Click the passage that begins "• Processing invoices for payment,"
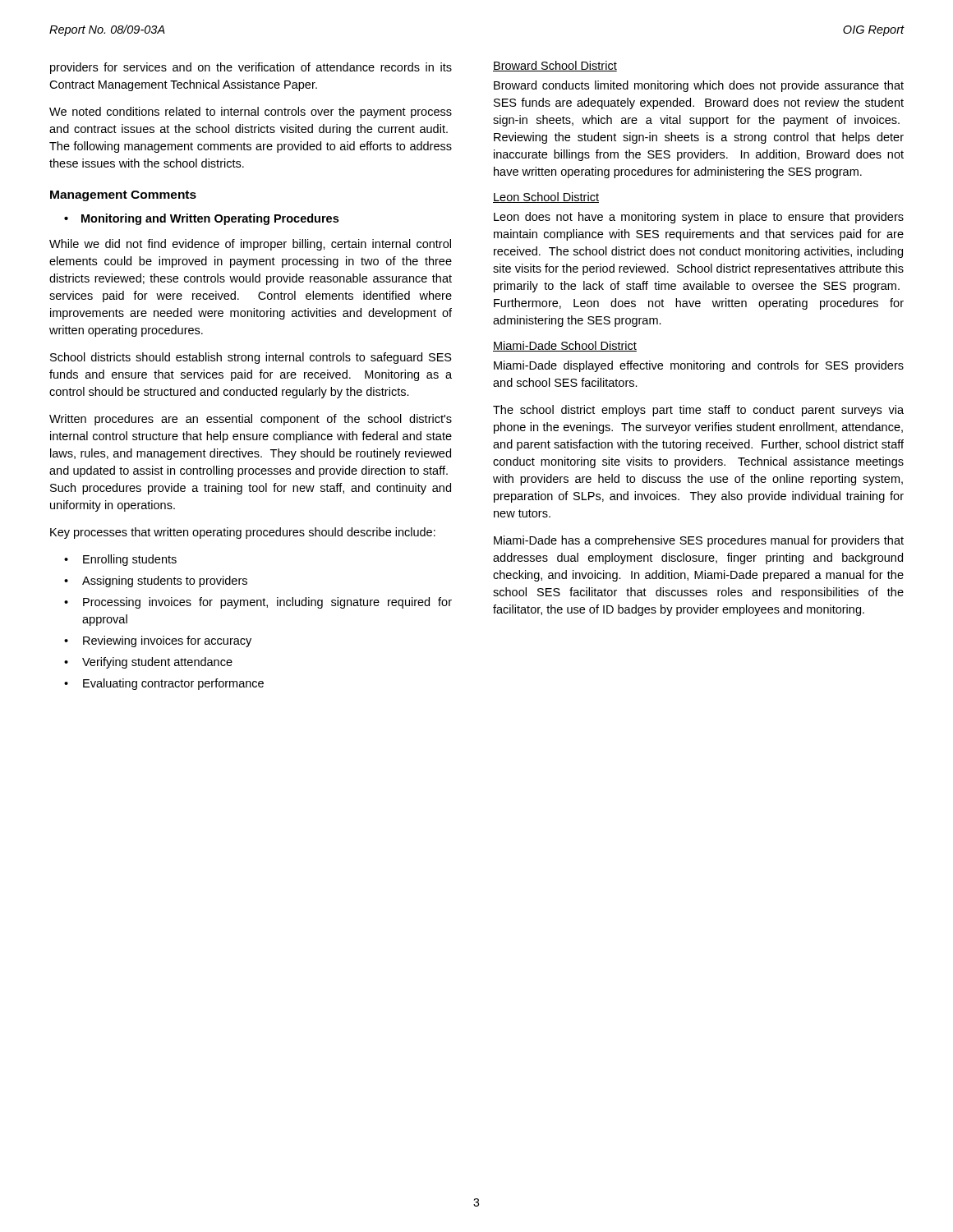This screenshot has width=953, height=1232. click(258, 611)
